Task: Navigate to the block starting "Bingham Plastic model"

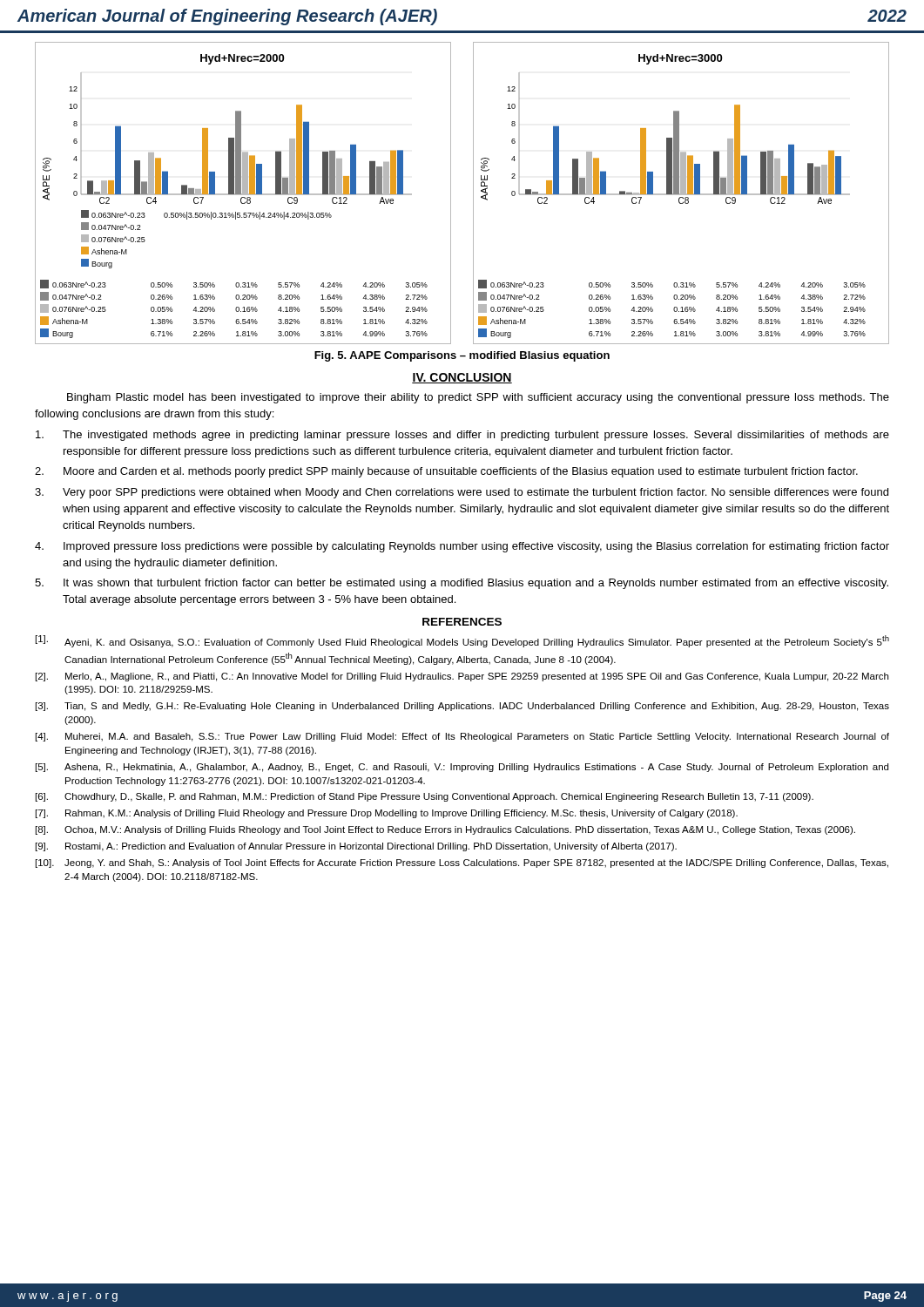Action: point(462,405)
